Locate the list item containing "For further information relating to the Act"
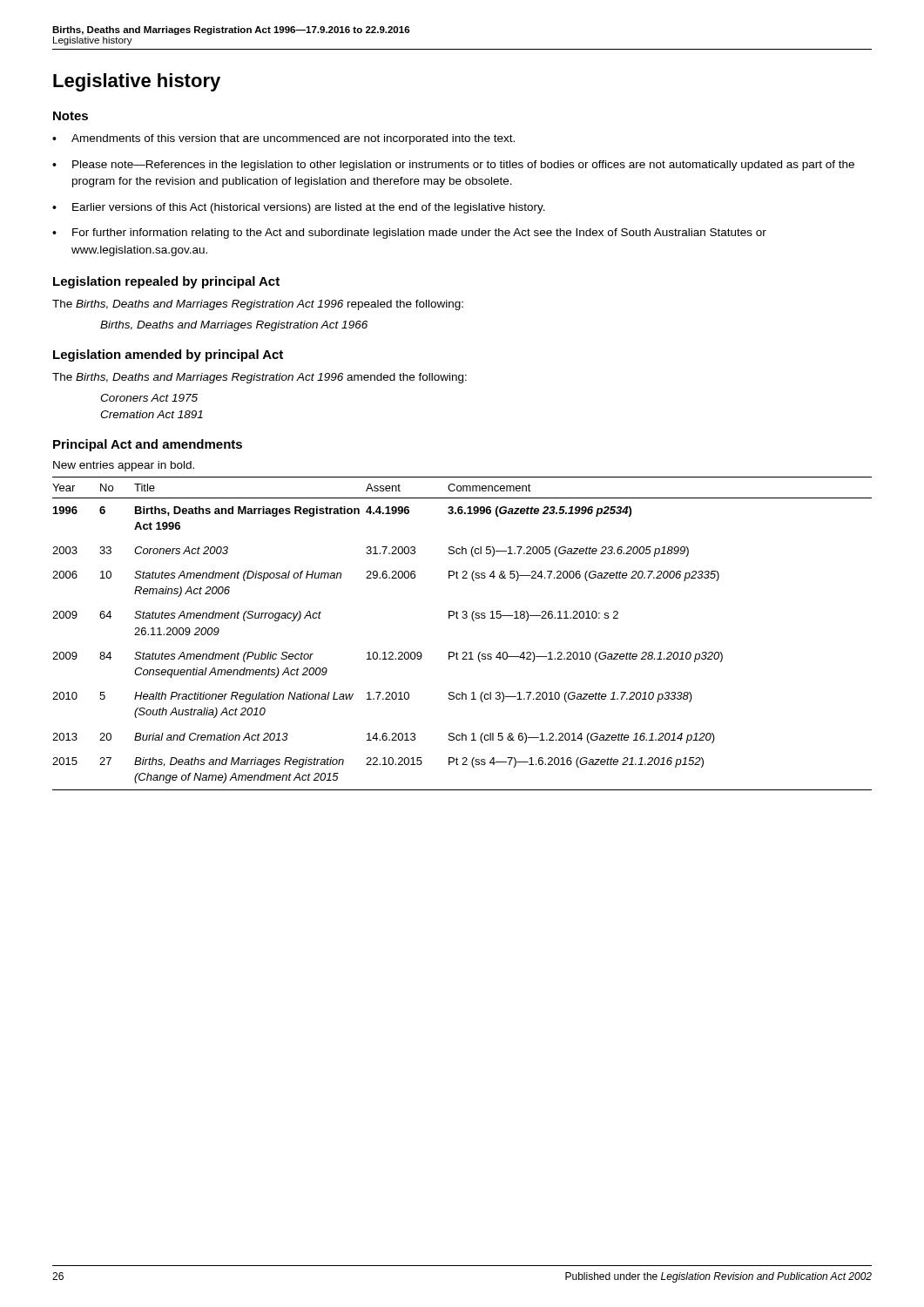This screenshot has height=1307, width=924. (x=419, y=241)
